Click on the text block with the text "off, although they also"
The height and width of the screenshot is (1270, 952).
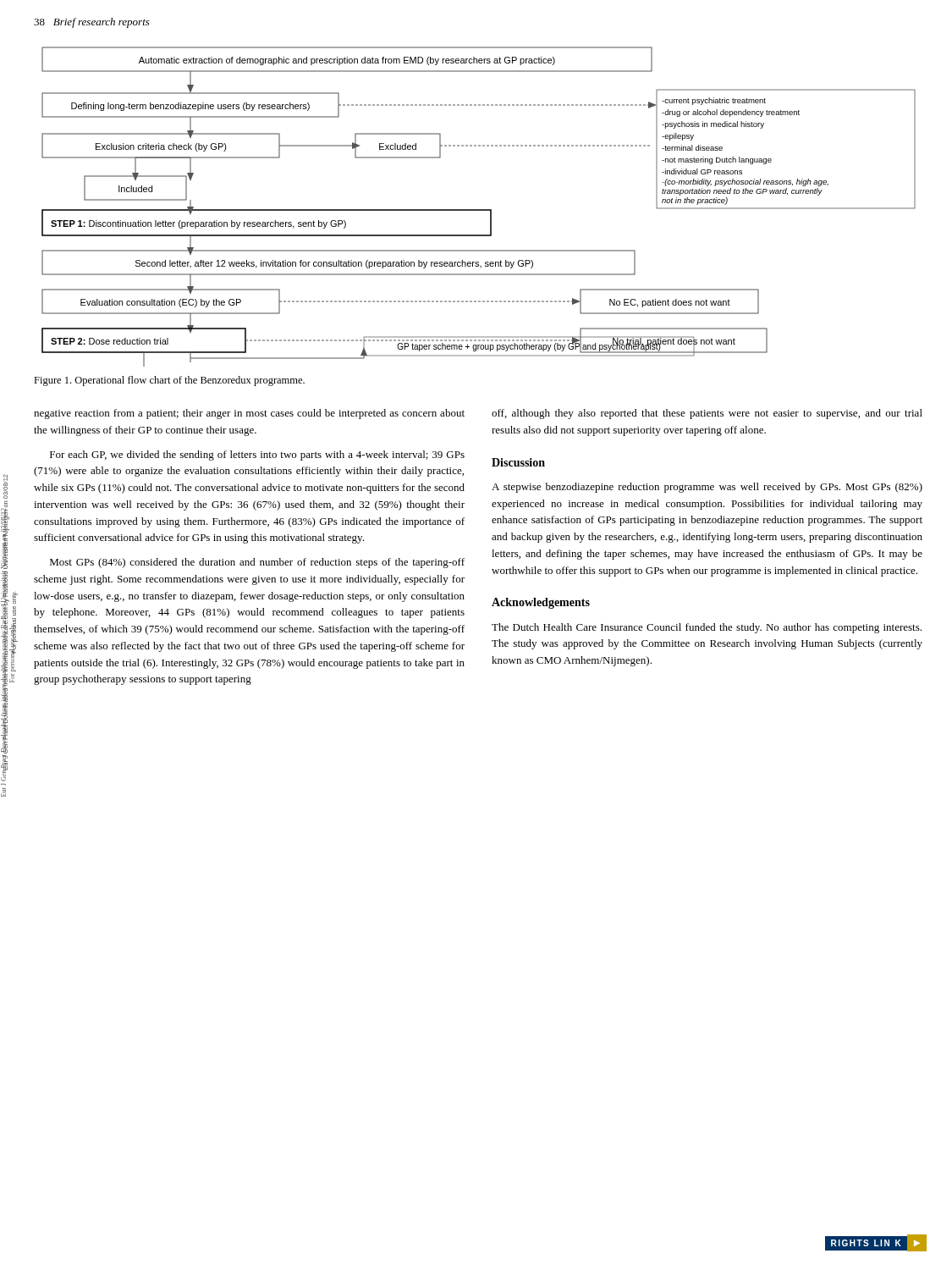point(707,421)
